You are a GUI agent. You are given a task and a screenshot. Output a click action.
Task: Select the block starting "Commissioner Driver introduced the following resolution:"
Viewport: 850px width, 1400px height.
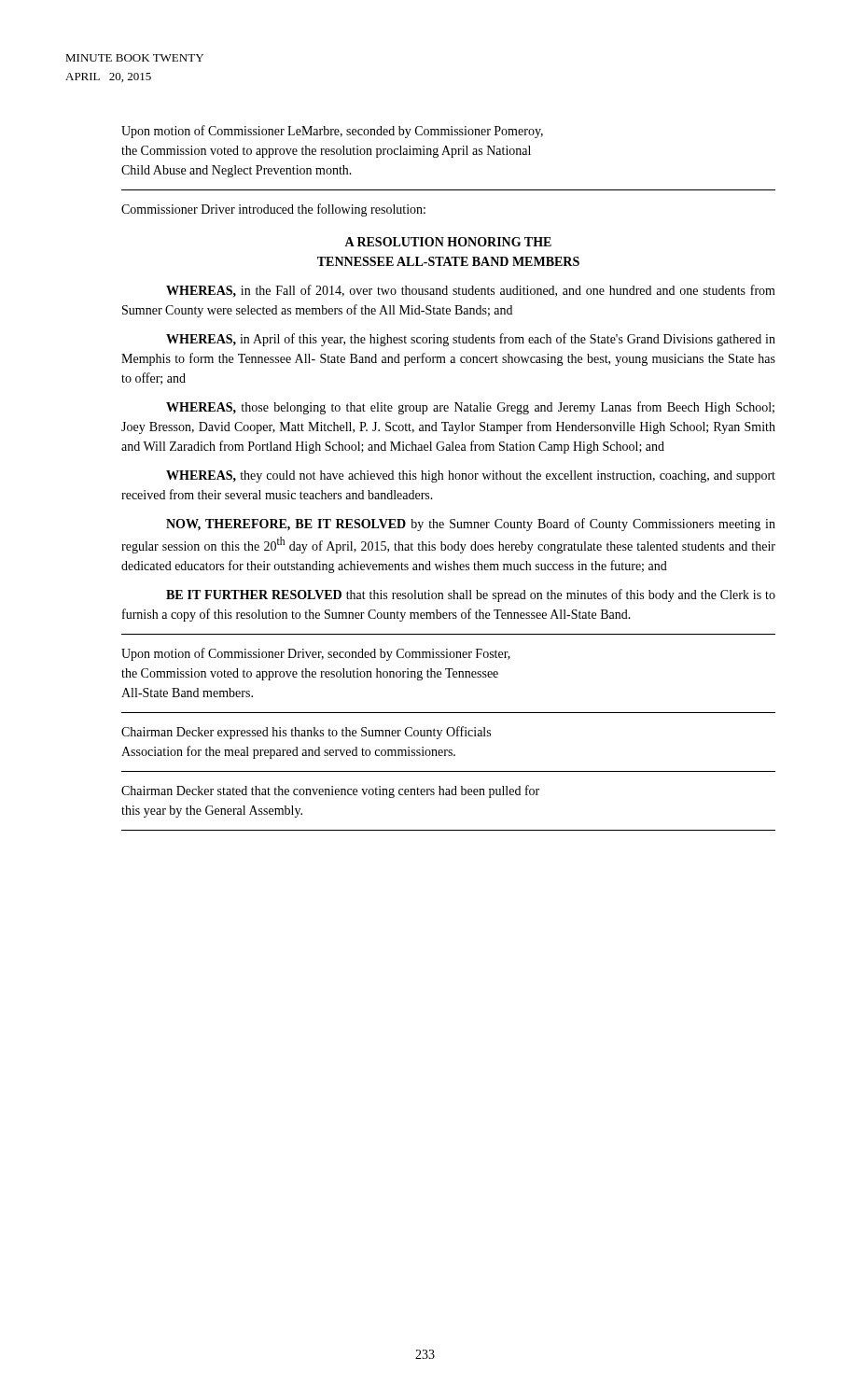click(x=274, y=210)
